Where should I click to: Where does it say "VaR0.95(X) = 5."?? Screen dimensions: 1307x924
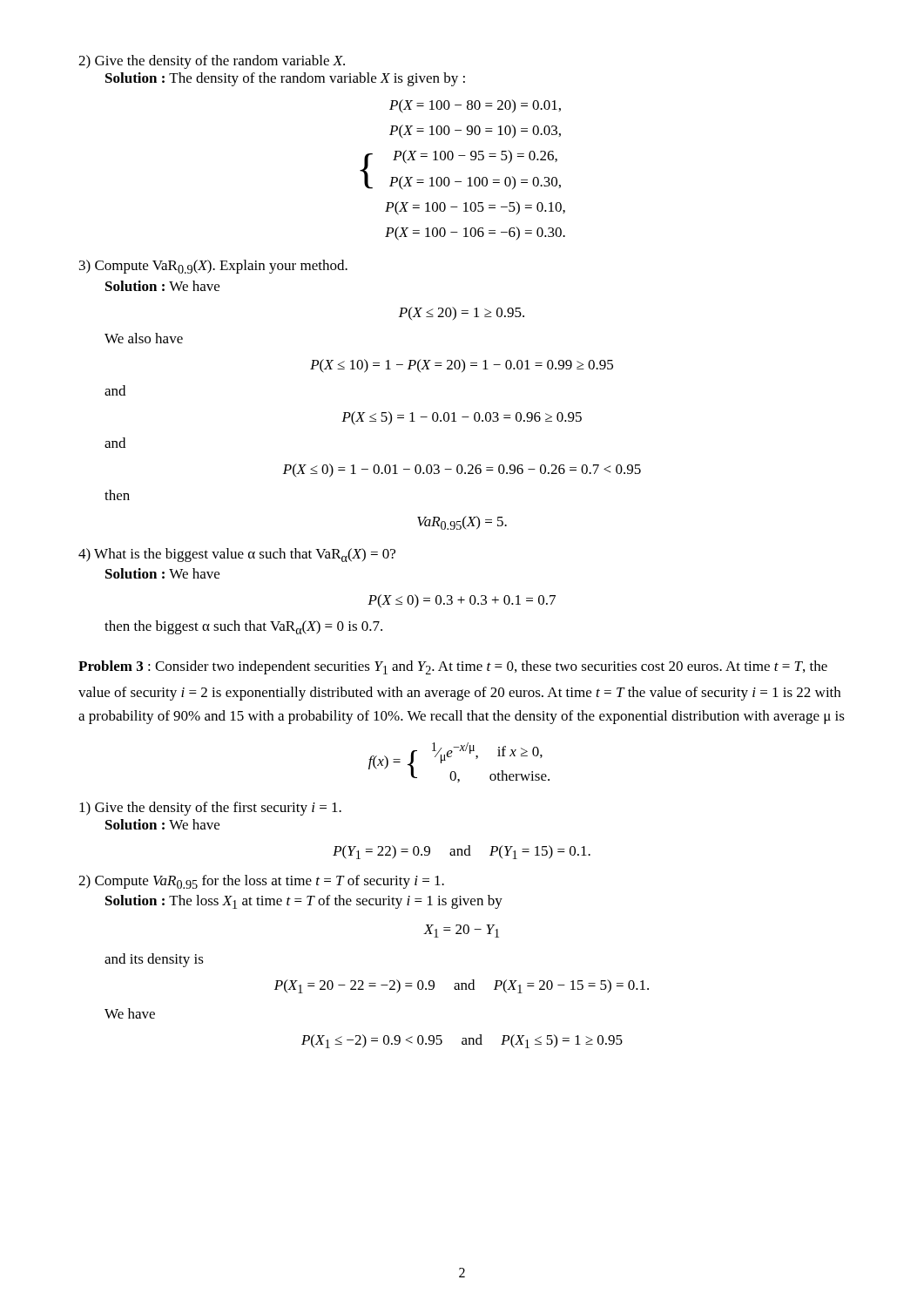(x=462, y=523)
